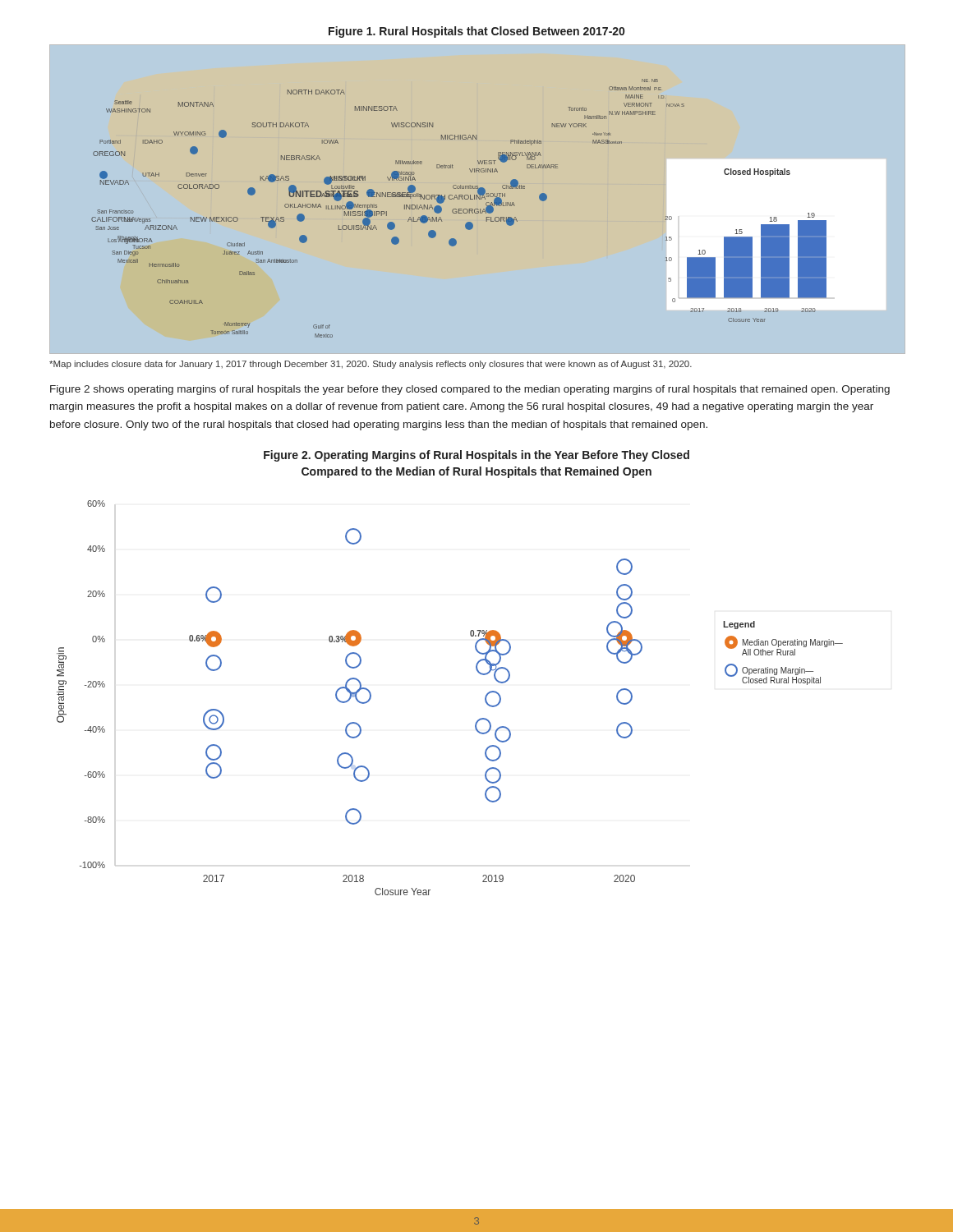Find the map

(477, 199)
